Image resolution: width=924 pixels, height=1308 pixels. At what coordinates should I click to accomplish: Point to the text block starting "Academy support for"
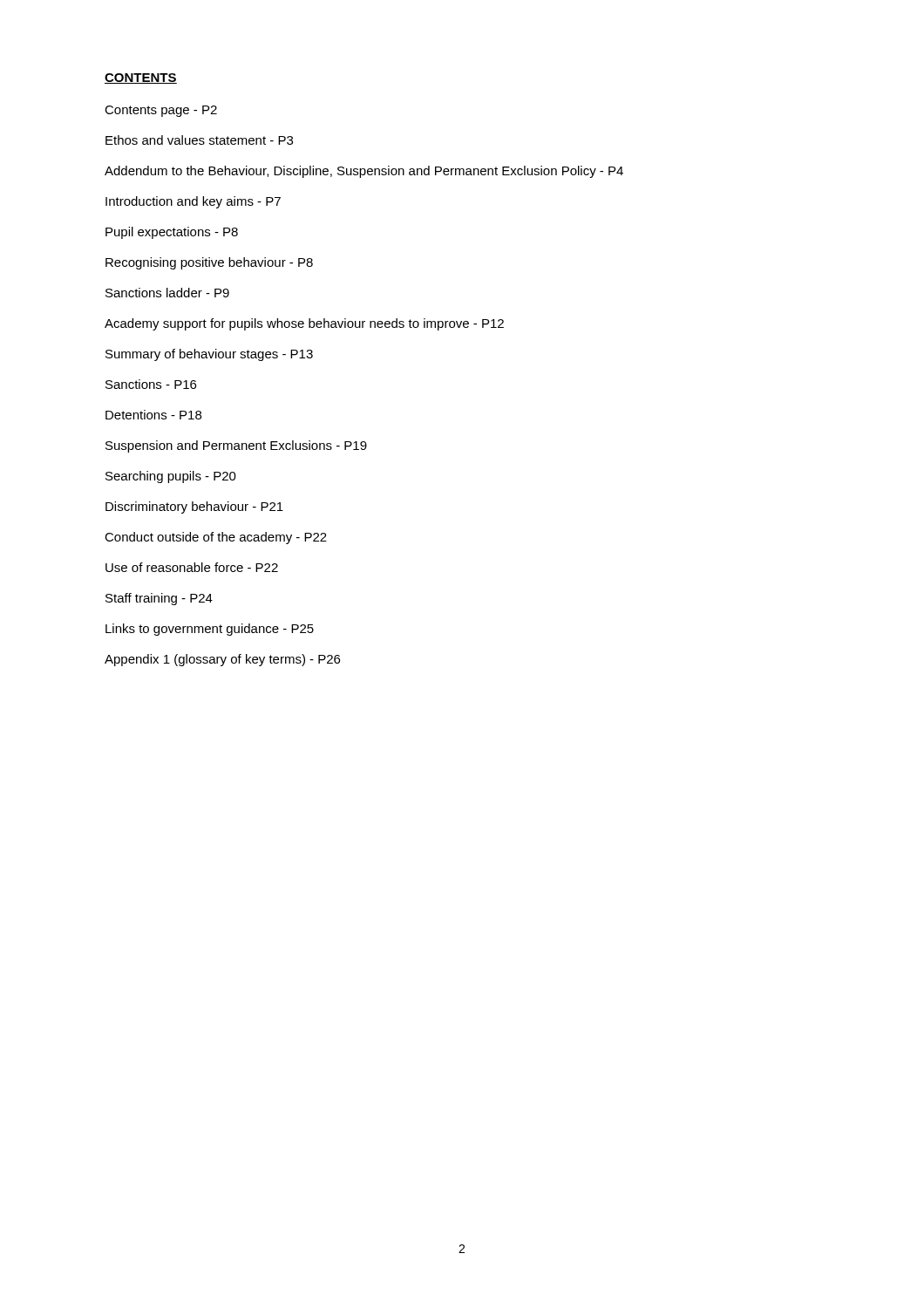(304, 323)
